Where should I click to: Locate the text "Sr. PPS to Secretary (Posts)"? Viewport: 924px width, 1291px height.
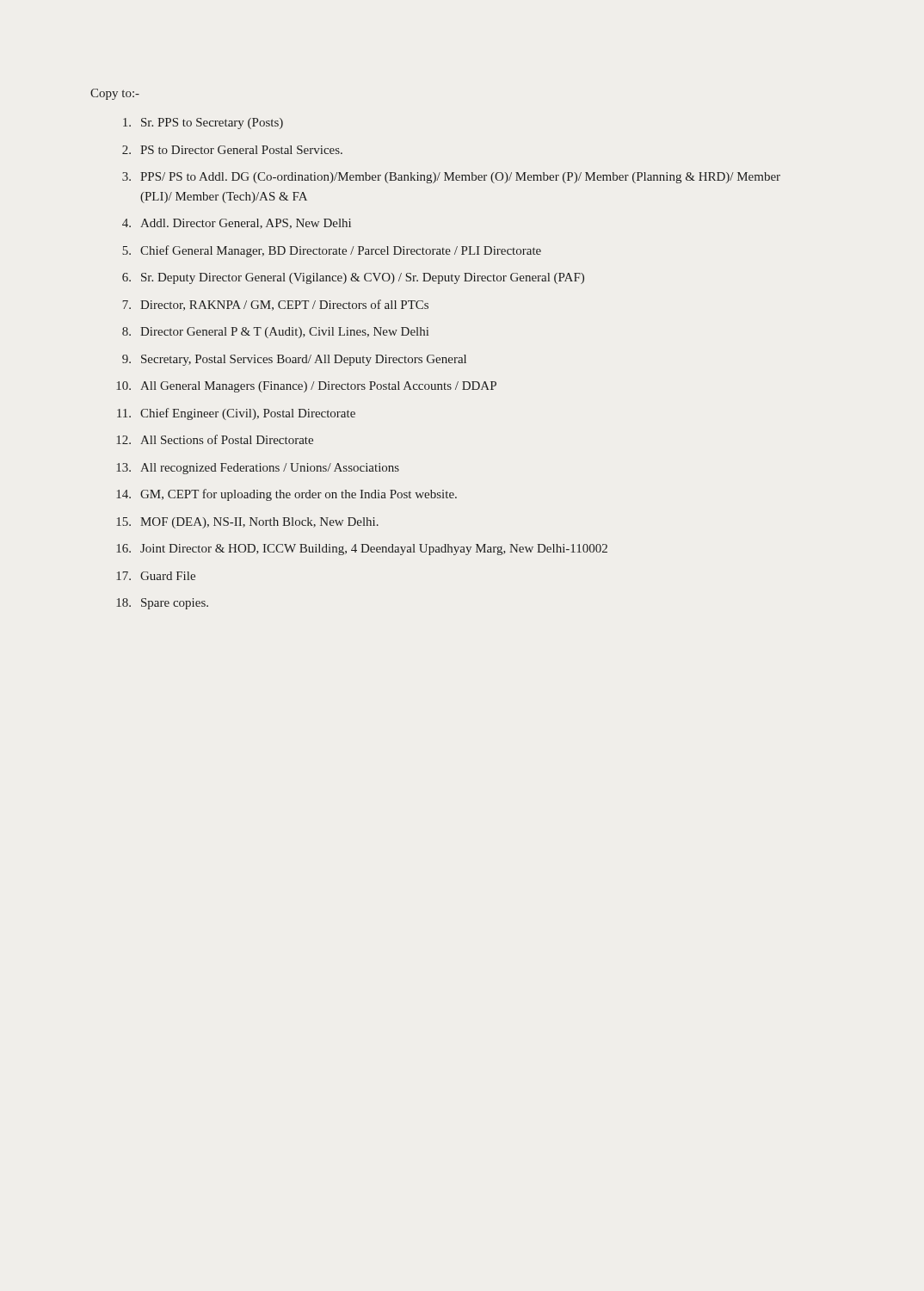click(x=203, y=124)
